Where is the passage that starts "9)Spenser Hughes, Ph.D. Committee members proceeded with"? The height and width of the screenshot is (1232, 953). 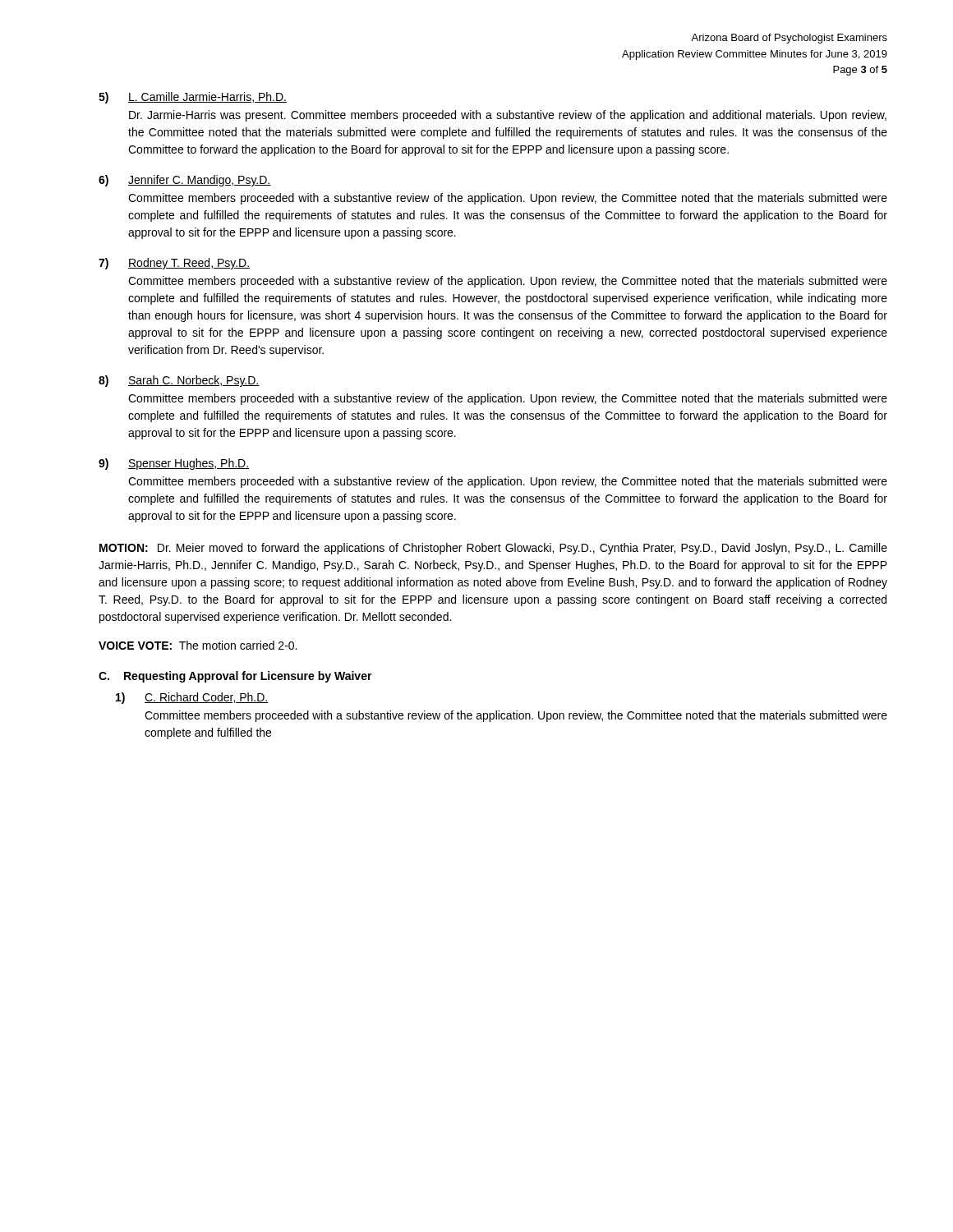click(x=493, y=491)
